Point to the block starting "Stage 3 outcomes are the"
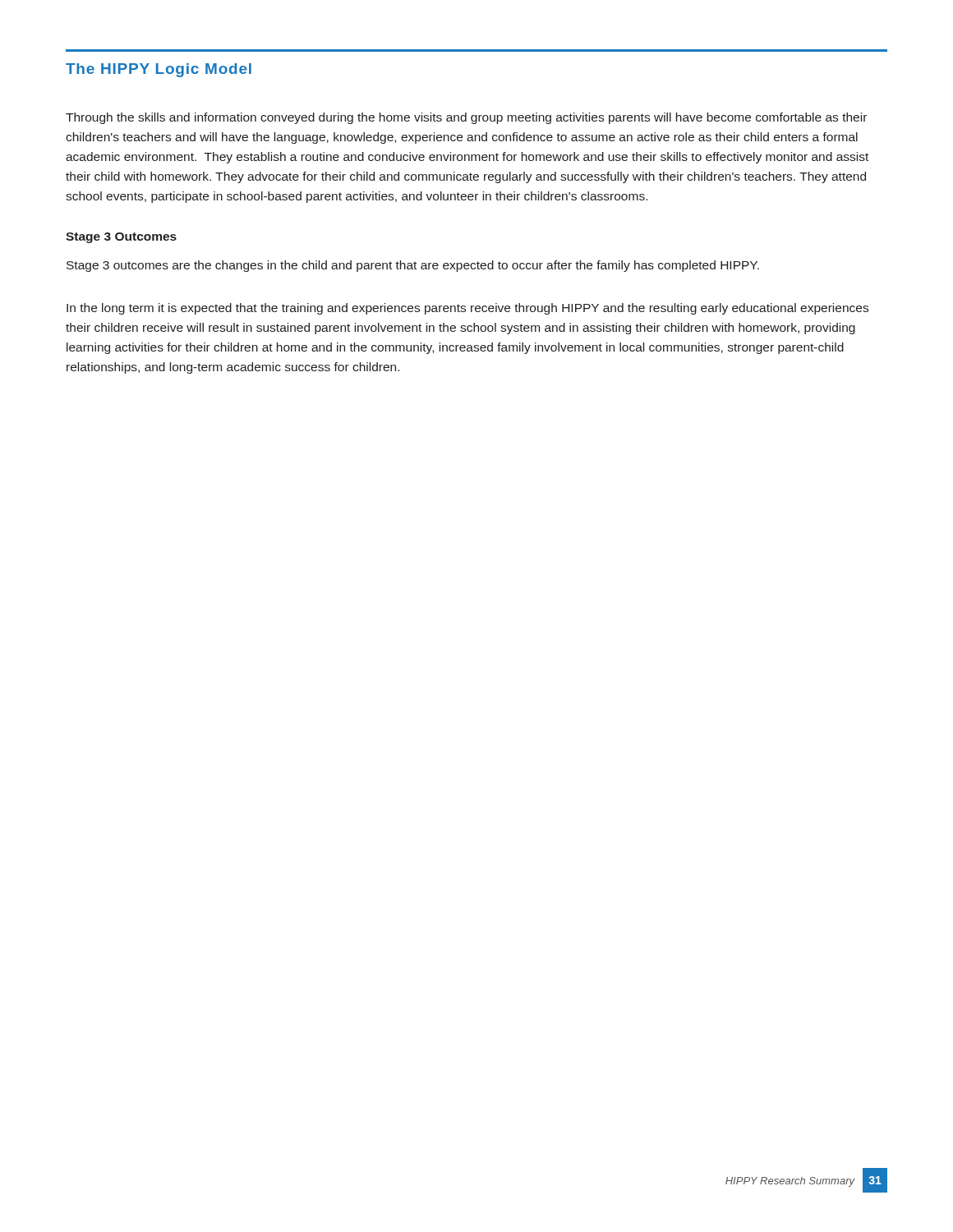This screenshot has width=953, height=1232. pyautogui.click(x=413, y=265)
